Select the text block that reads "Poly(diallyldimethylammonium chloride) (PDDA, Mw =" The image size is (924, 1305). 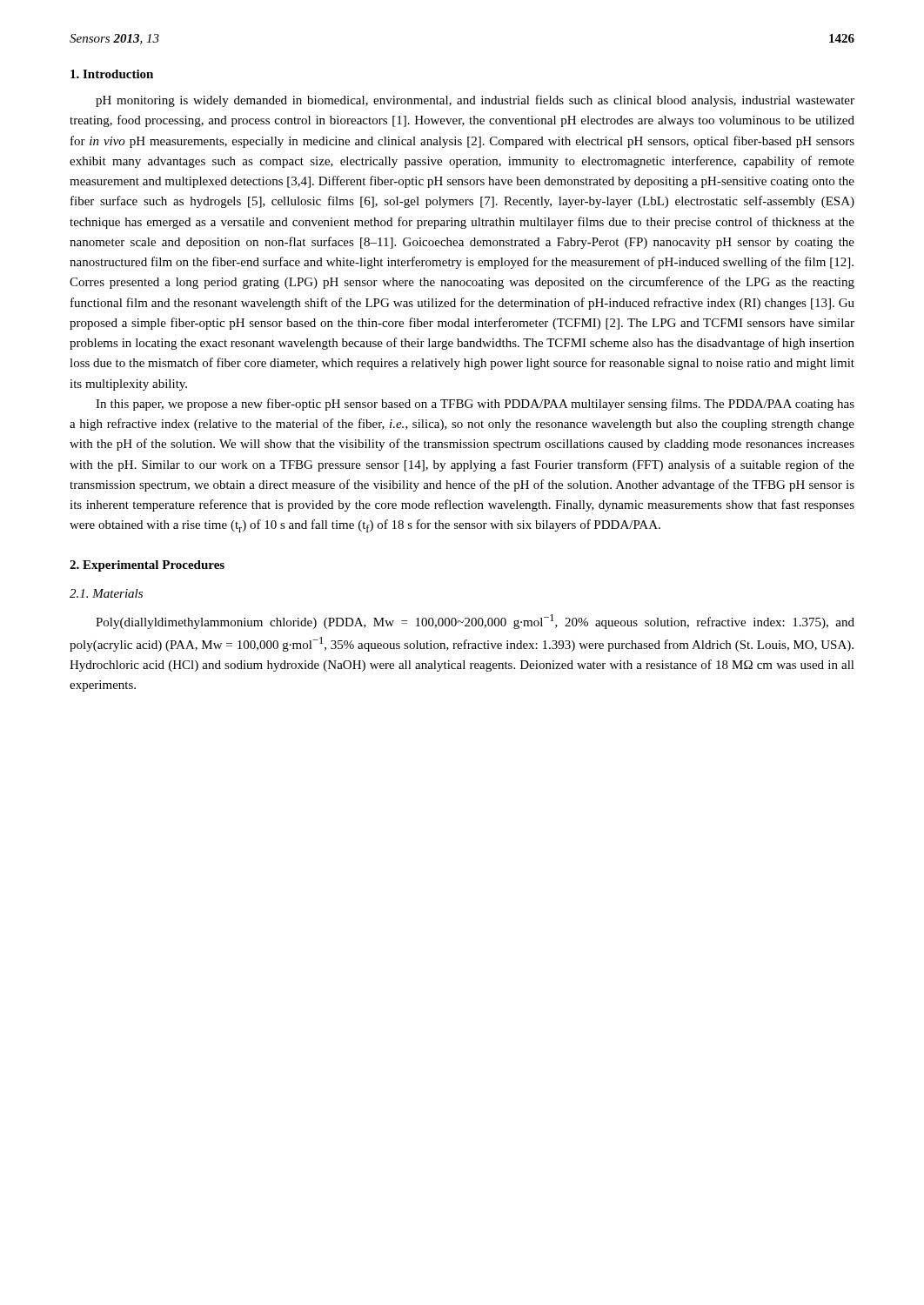point(462,653)
